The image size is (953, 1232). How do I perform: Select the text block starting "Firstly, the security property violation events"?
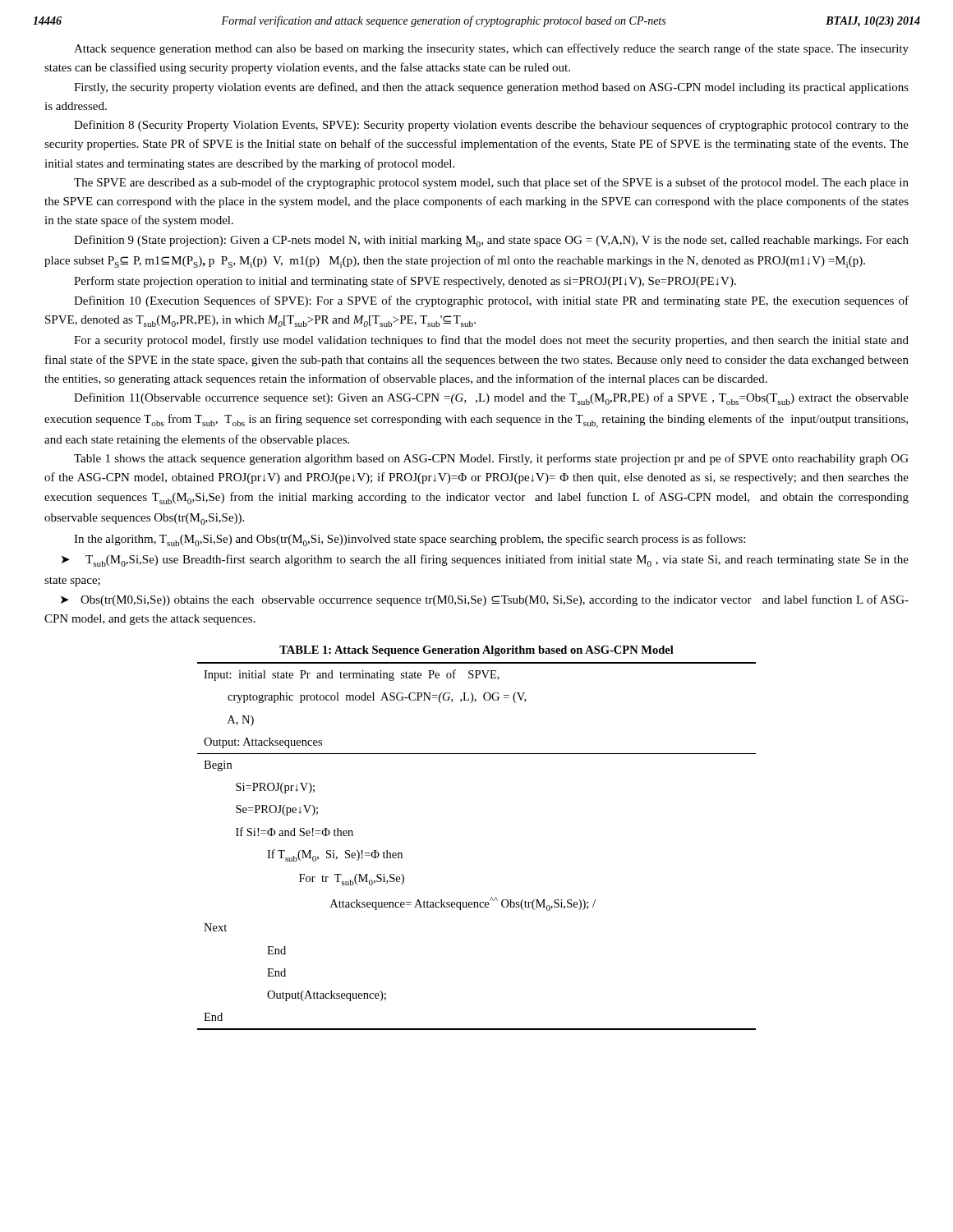[476, 97]
